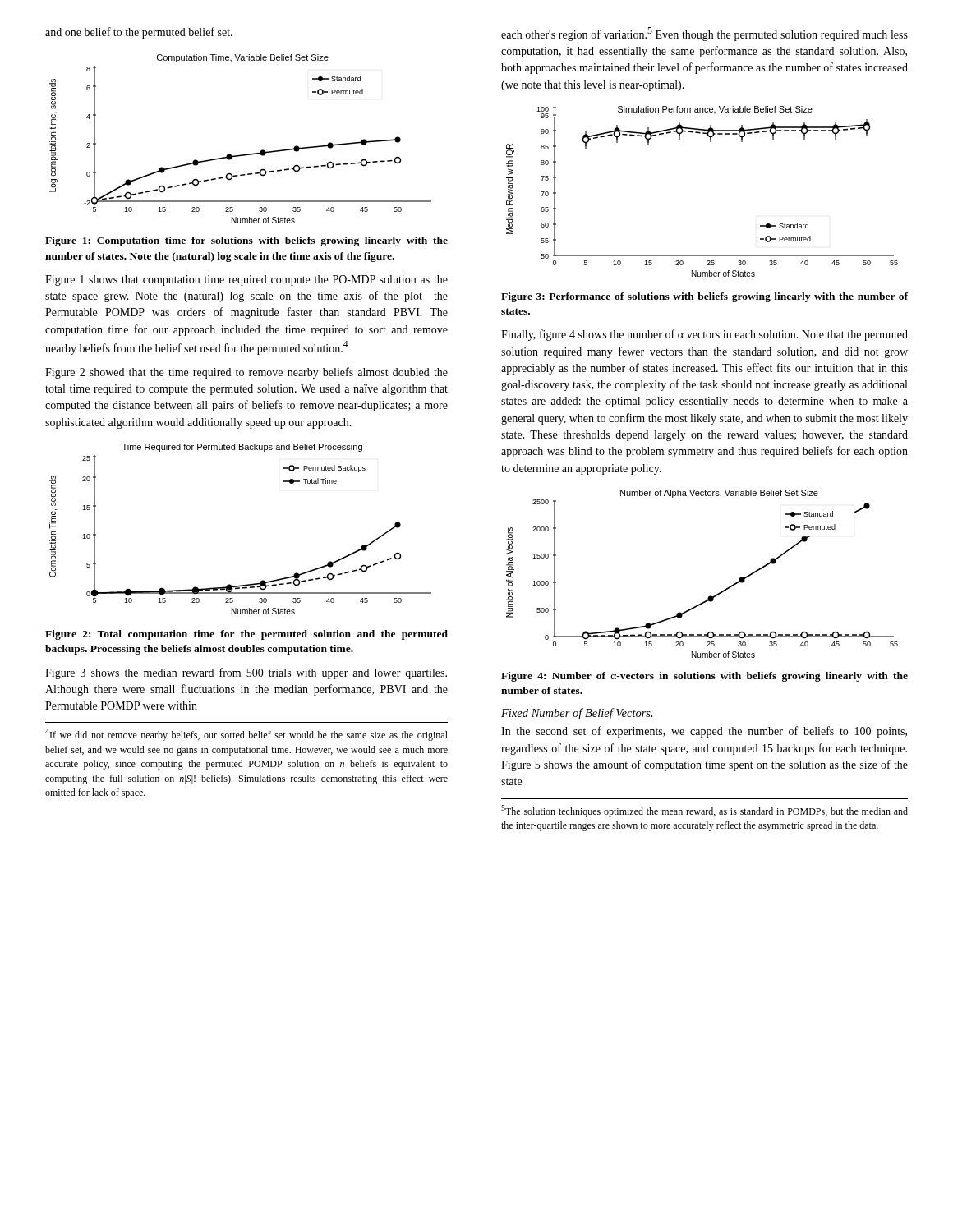The width and height of the screenshot is (953, 1232).
Task: Locate the footnote that says "5The solution techniques"
Action: 705,818
